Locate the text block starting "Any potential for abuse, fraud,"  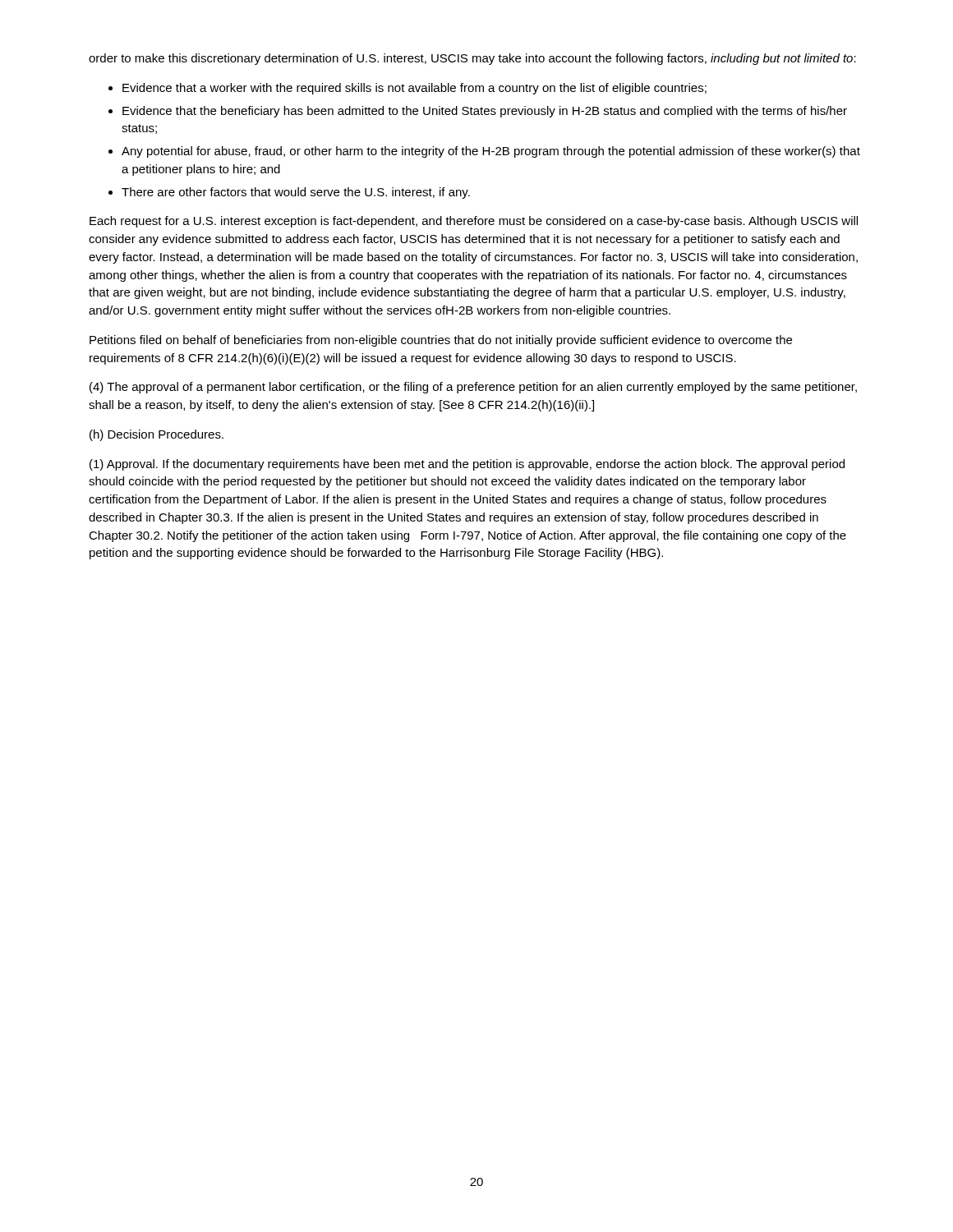click(491, 160)
